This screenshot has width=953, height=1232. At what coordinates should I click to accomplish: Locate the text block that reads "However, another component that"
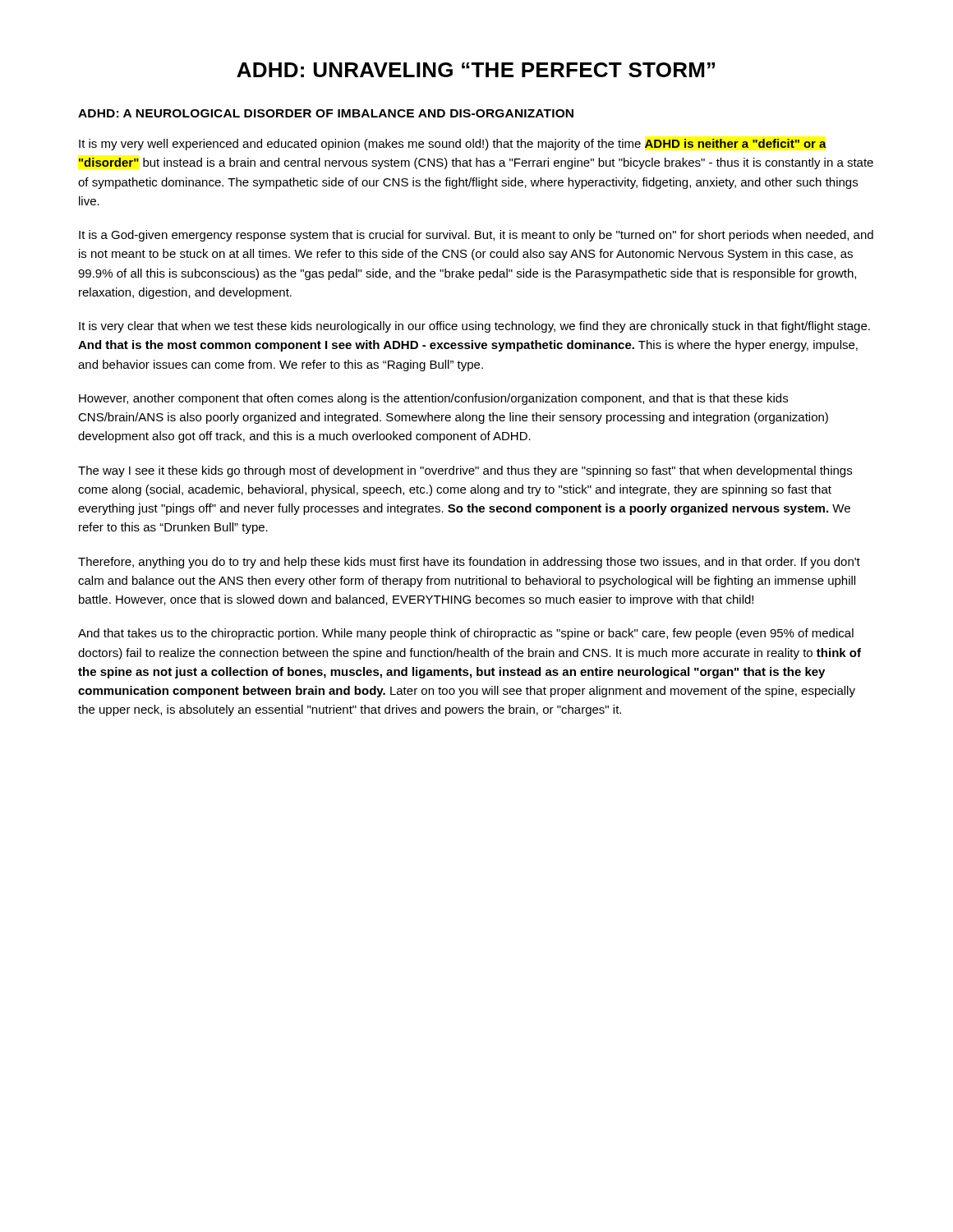pos(453,417)
